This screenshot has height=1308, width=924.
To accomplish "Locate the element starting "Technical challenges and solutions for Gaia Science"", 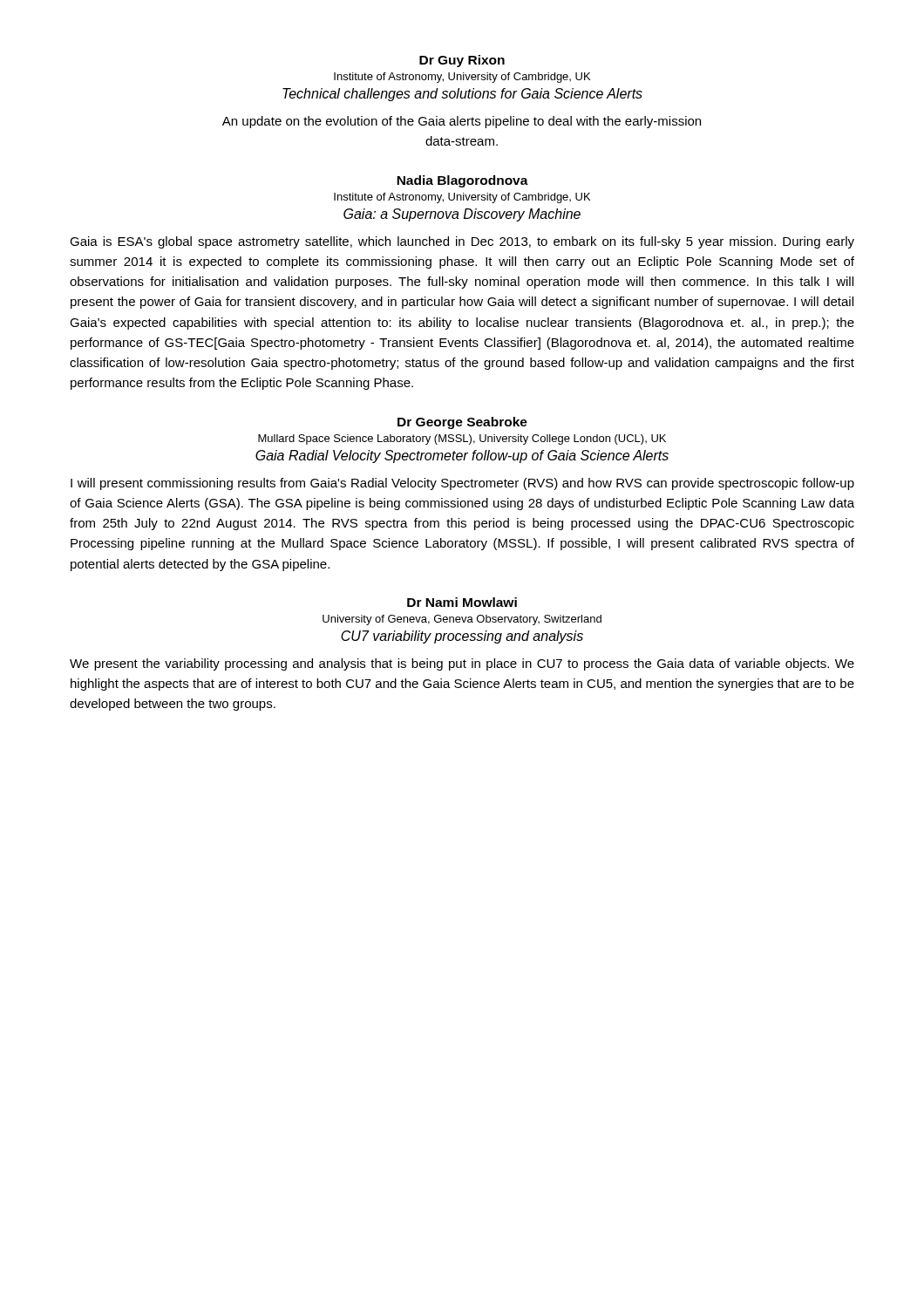I will 462,94.
